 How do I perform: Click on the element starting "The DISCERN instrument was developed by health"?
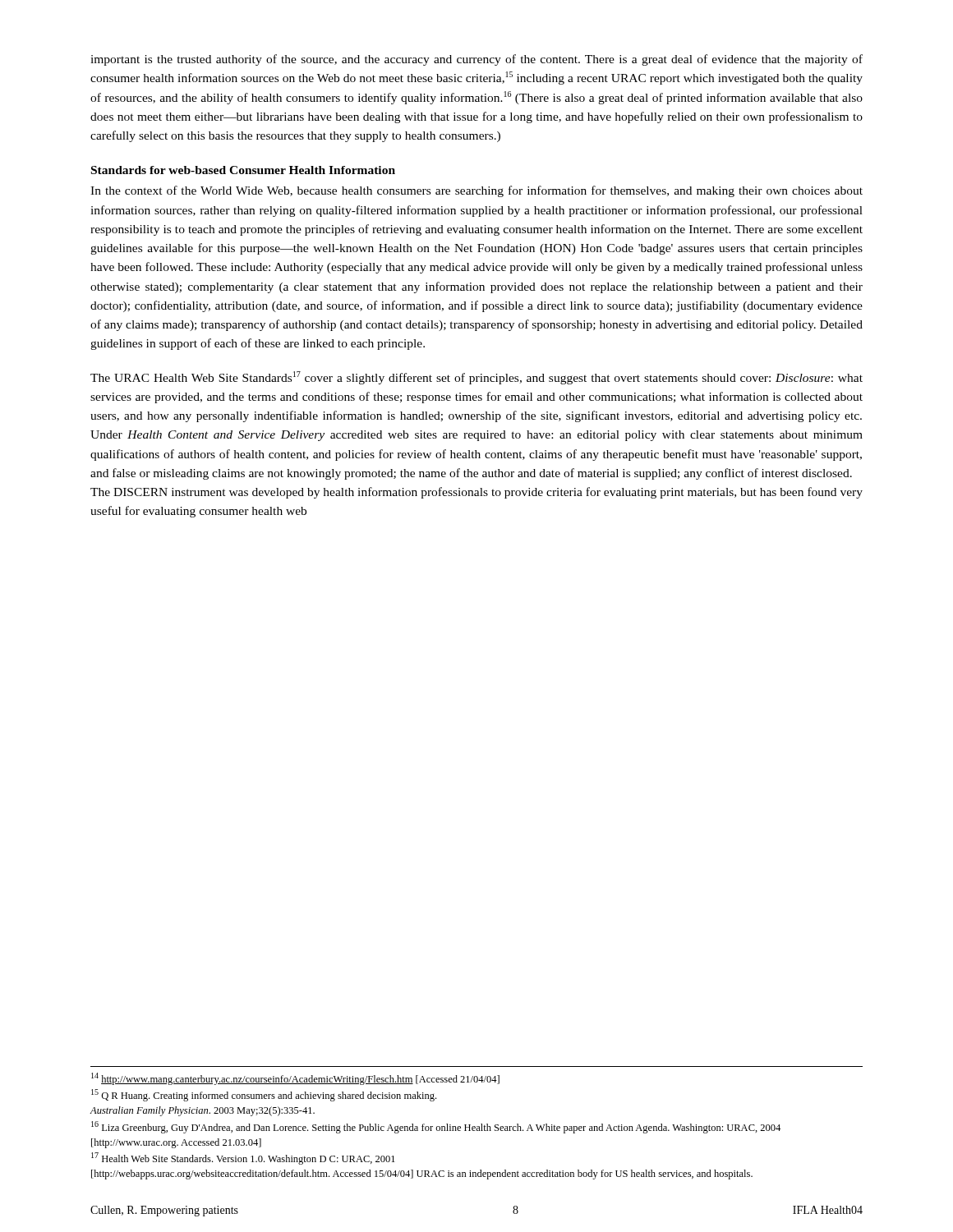click(476, 501)
